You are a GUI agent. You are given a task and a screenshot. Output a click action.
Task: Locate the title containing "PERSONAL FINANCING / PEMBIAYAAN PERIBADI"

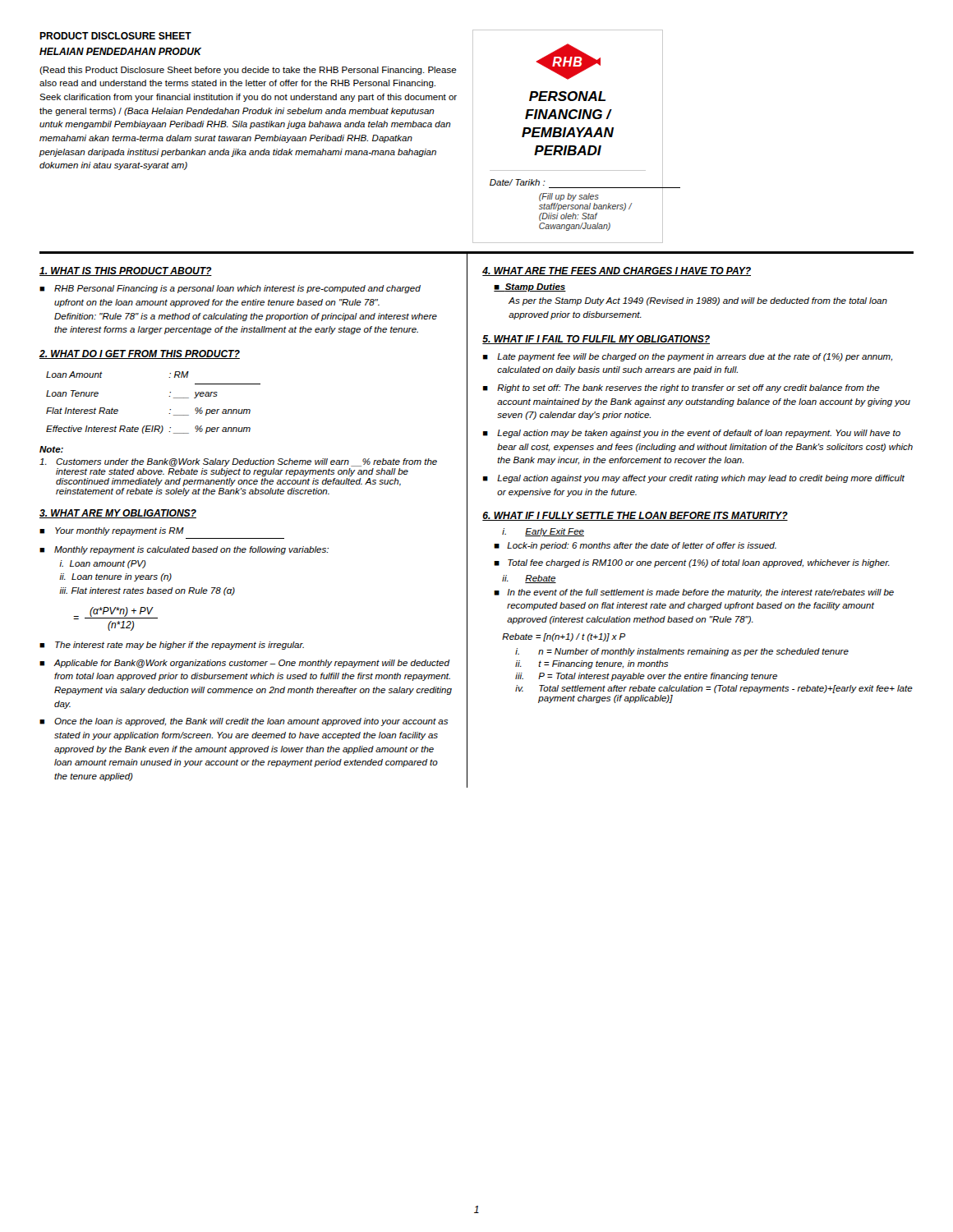click(x=568, y=124)
